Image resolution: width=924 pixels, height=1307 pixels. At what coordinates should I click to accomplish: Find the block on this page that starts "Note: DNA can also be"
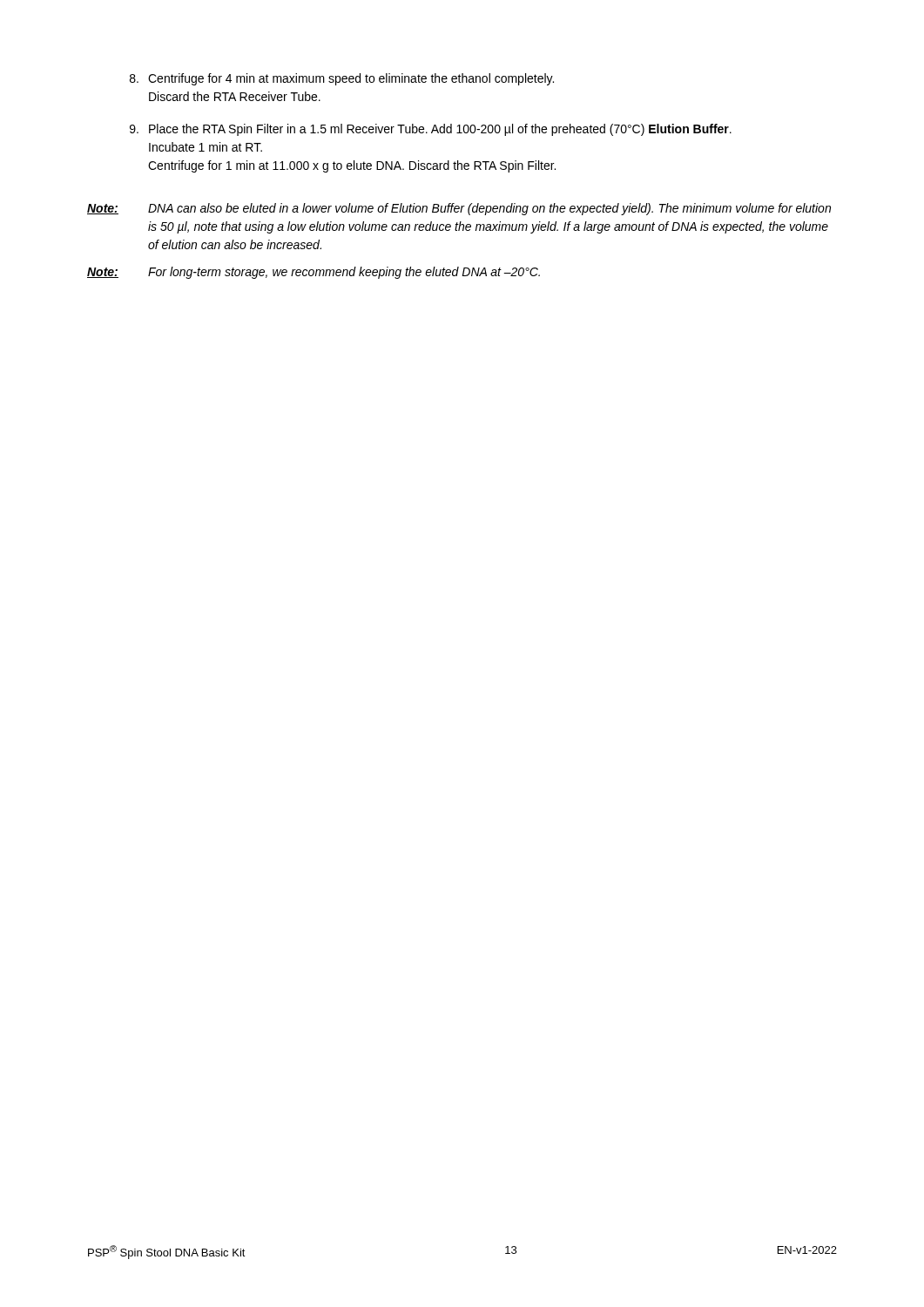462,227
